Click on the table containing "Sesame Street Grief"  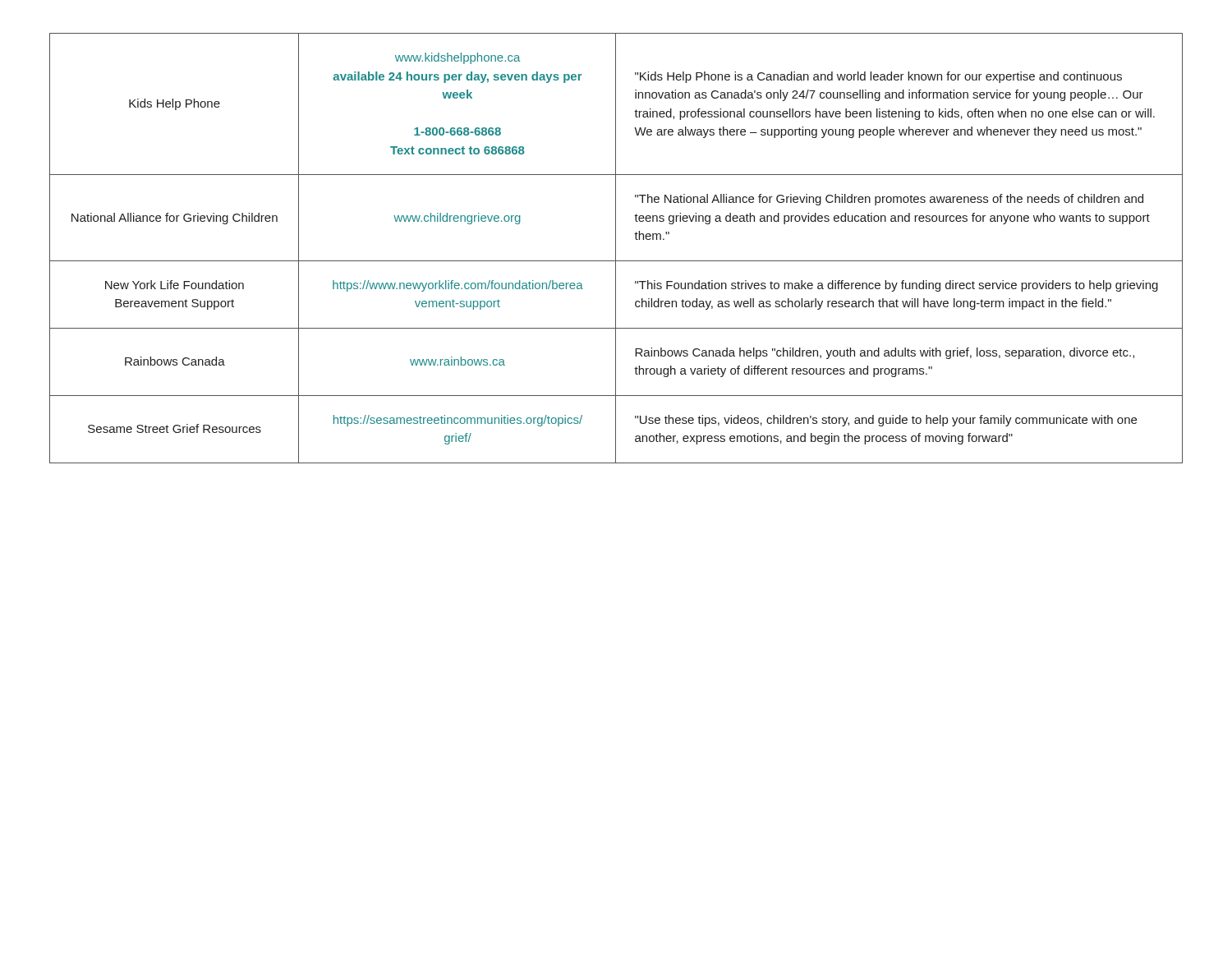[616, 248]
